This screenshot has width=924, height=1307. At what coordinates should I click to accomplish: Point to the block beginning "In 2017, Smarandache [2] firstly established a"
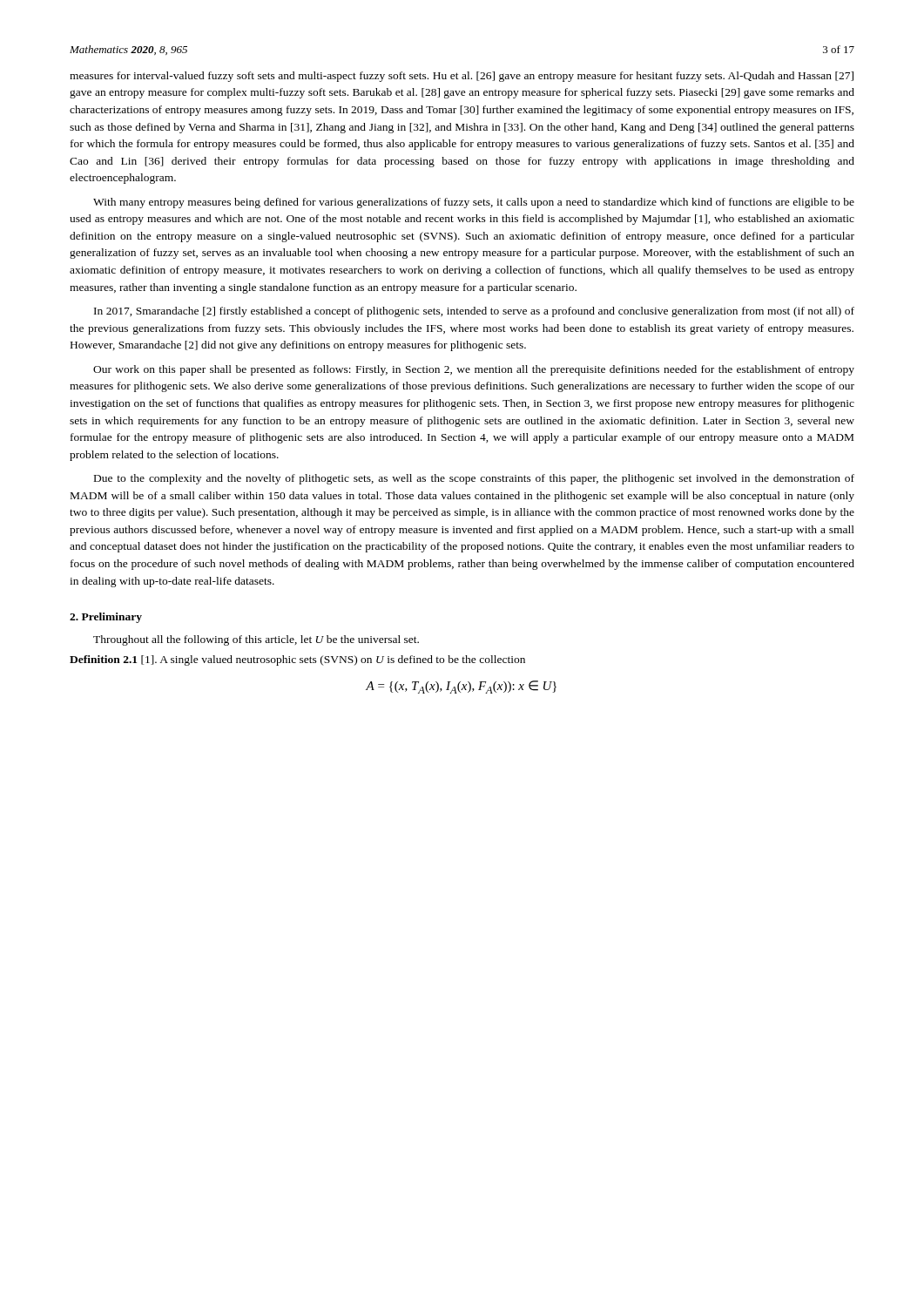462,328
